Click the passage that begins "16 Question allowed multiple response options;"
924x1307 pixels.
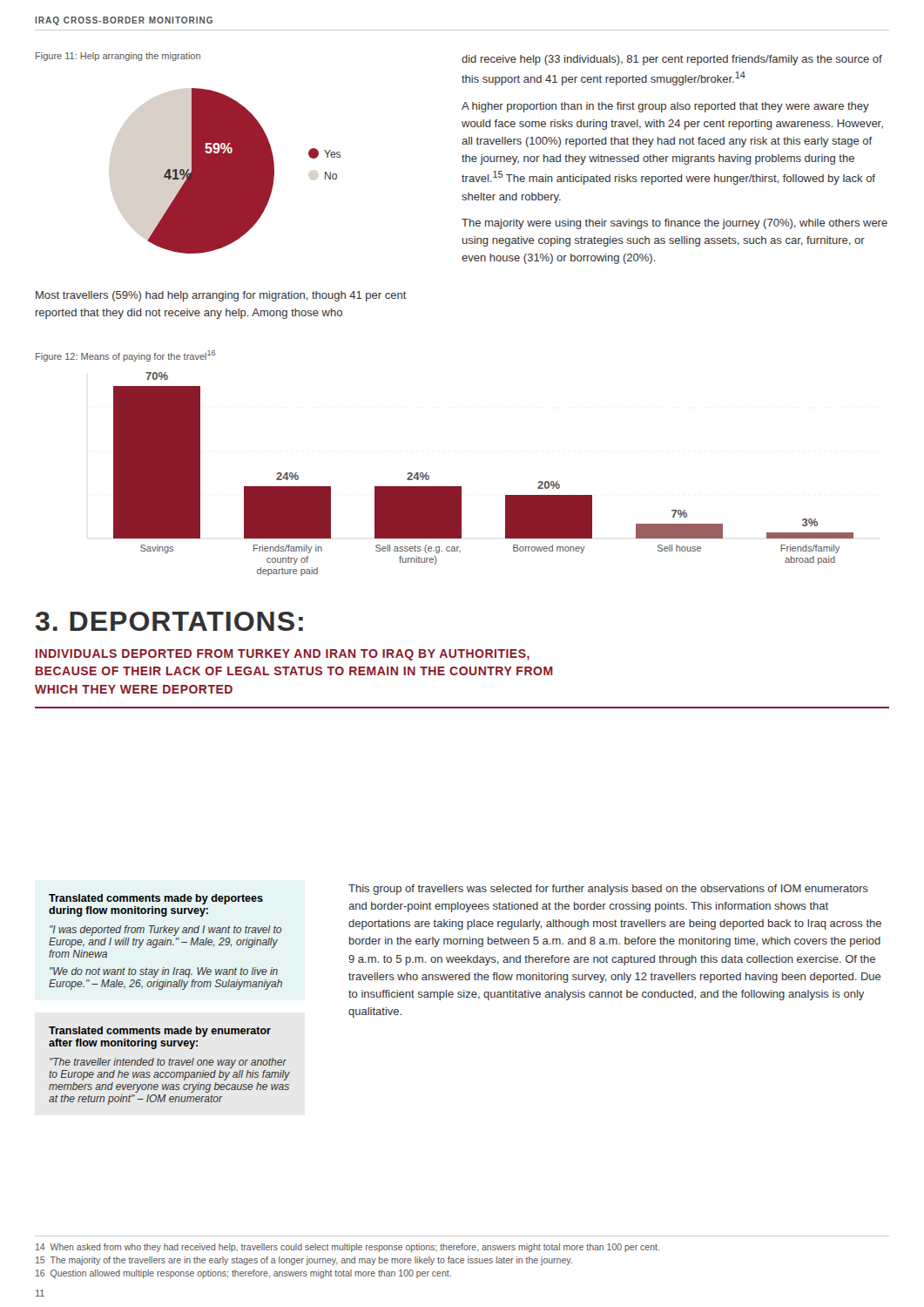point(243,1273)
